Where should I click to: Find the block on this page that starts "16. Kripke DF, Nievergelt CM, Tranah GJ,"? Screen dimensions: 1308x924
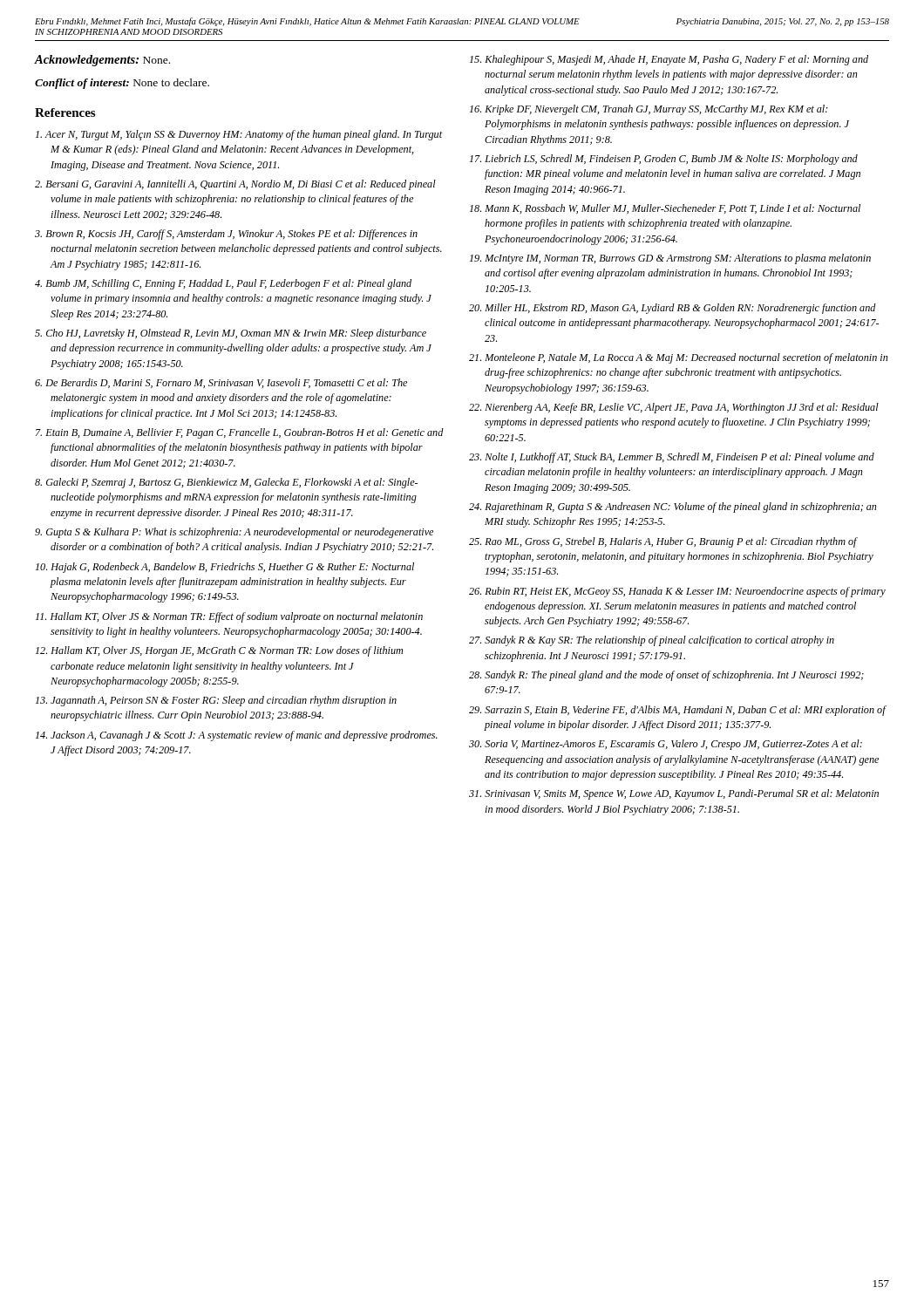(659, 124)
